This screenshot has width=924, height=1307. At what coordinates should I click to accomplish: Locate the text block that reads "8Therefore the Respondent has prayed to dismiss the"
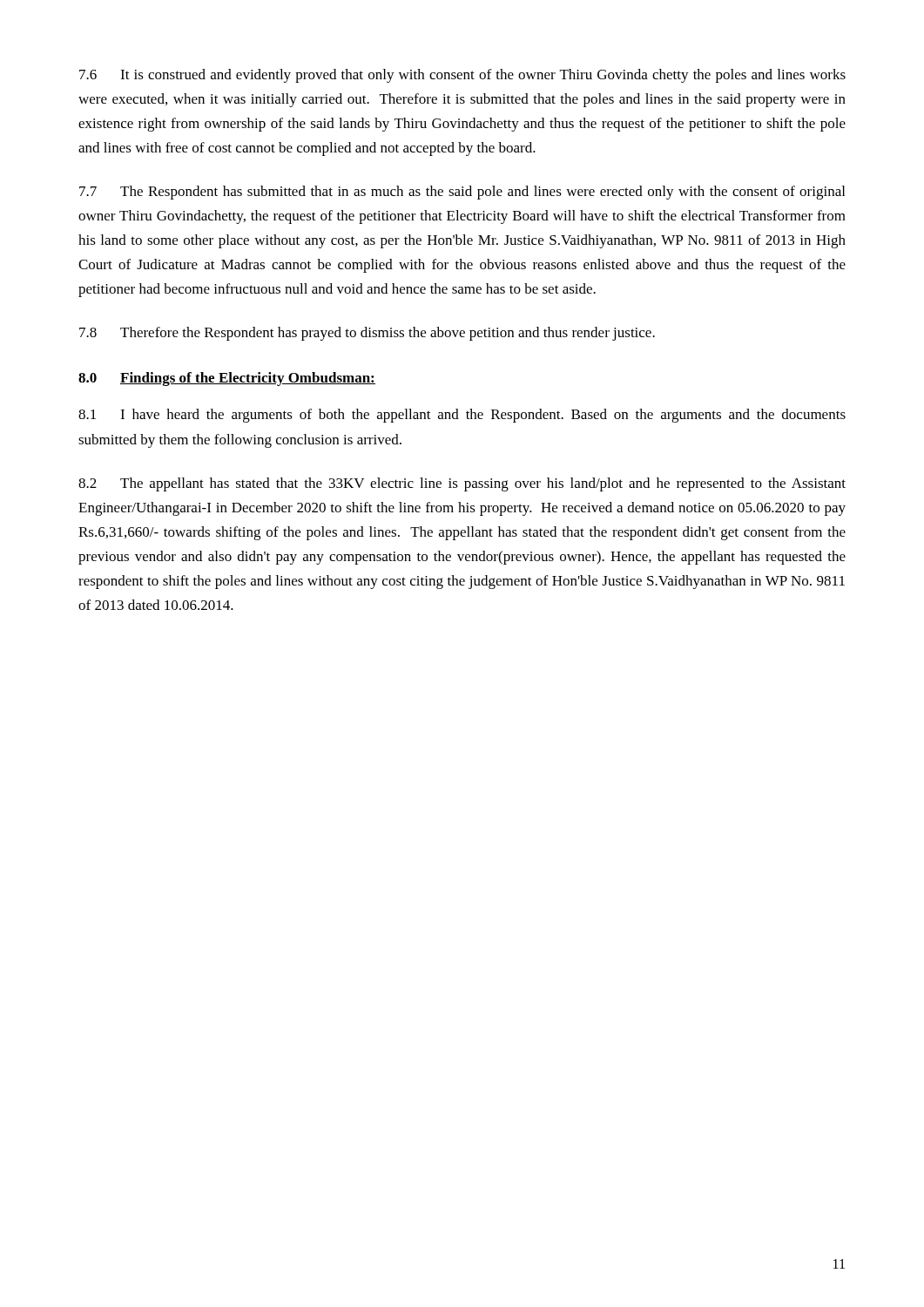pyautogui.click(x=367, y=333)
